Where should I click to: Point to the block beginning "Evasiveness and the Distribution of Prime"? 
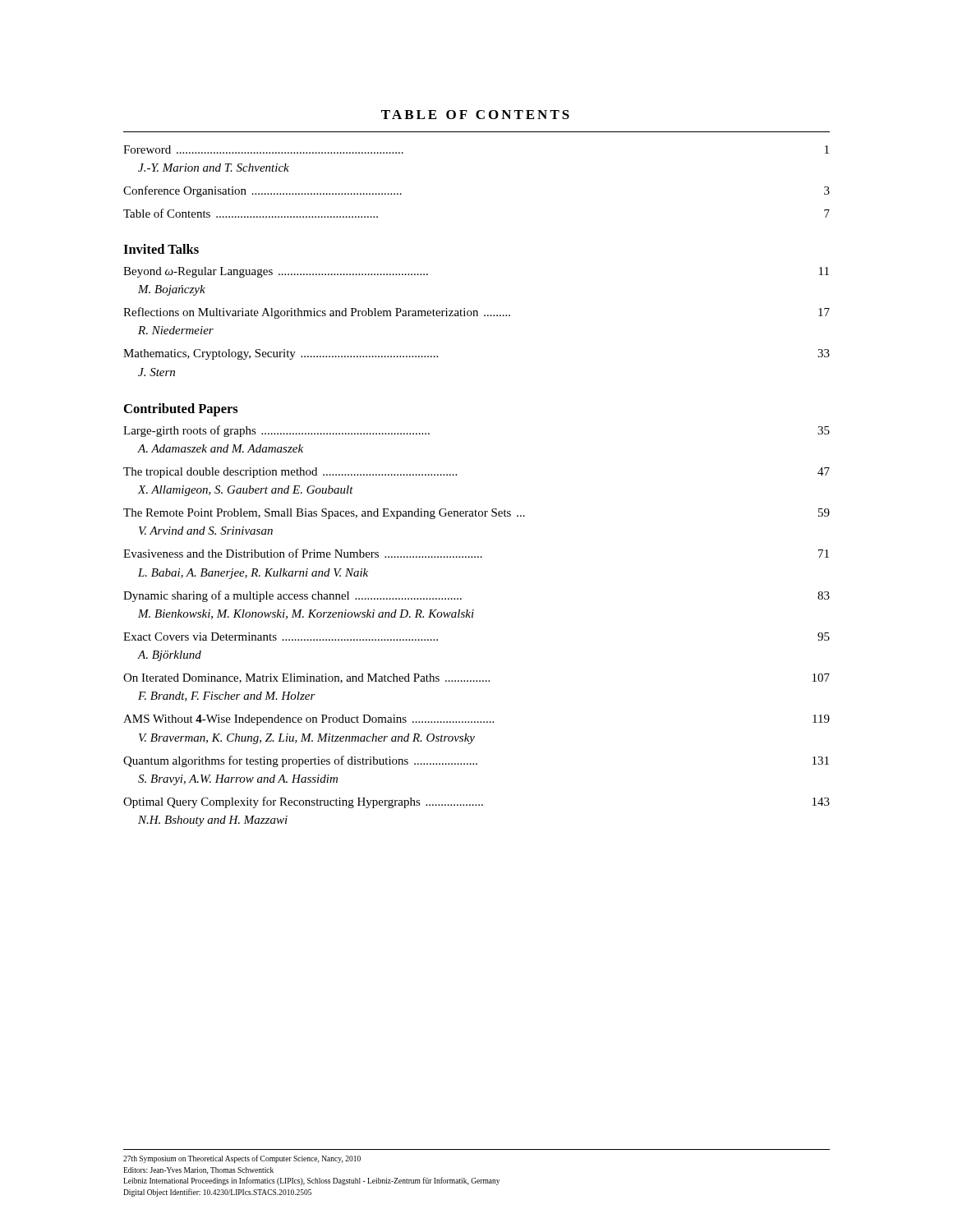pyautogui.click(x=476, y=564)
